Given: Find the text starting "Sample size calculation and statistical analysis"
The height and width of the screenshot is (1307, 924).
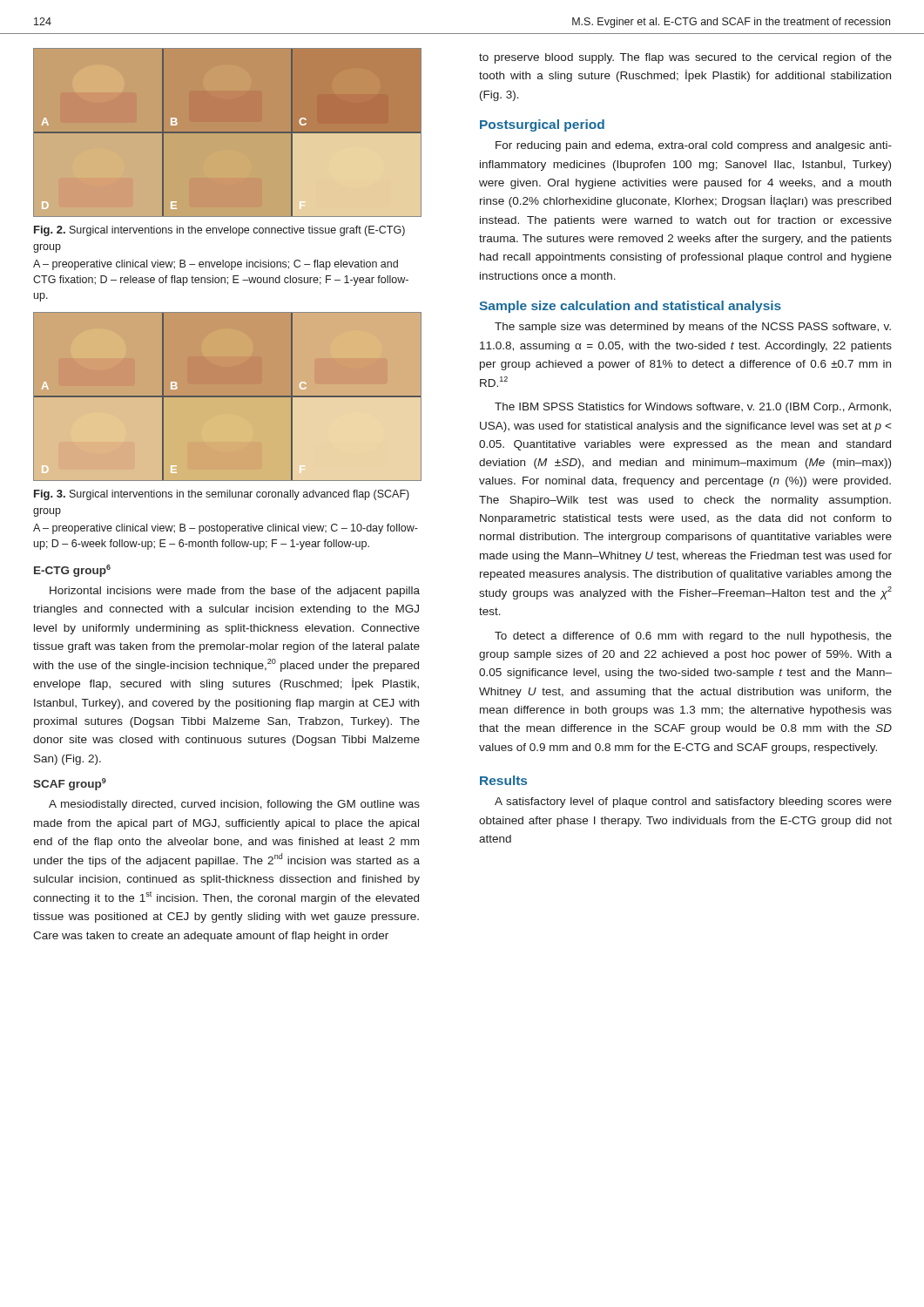Looking at the screenshot, I should pos(630,305).
